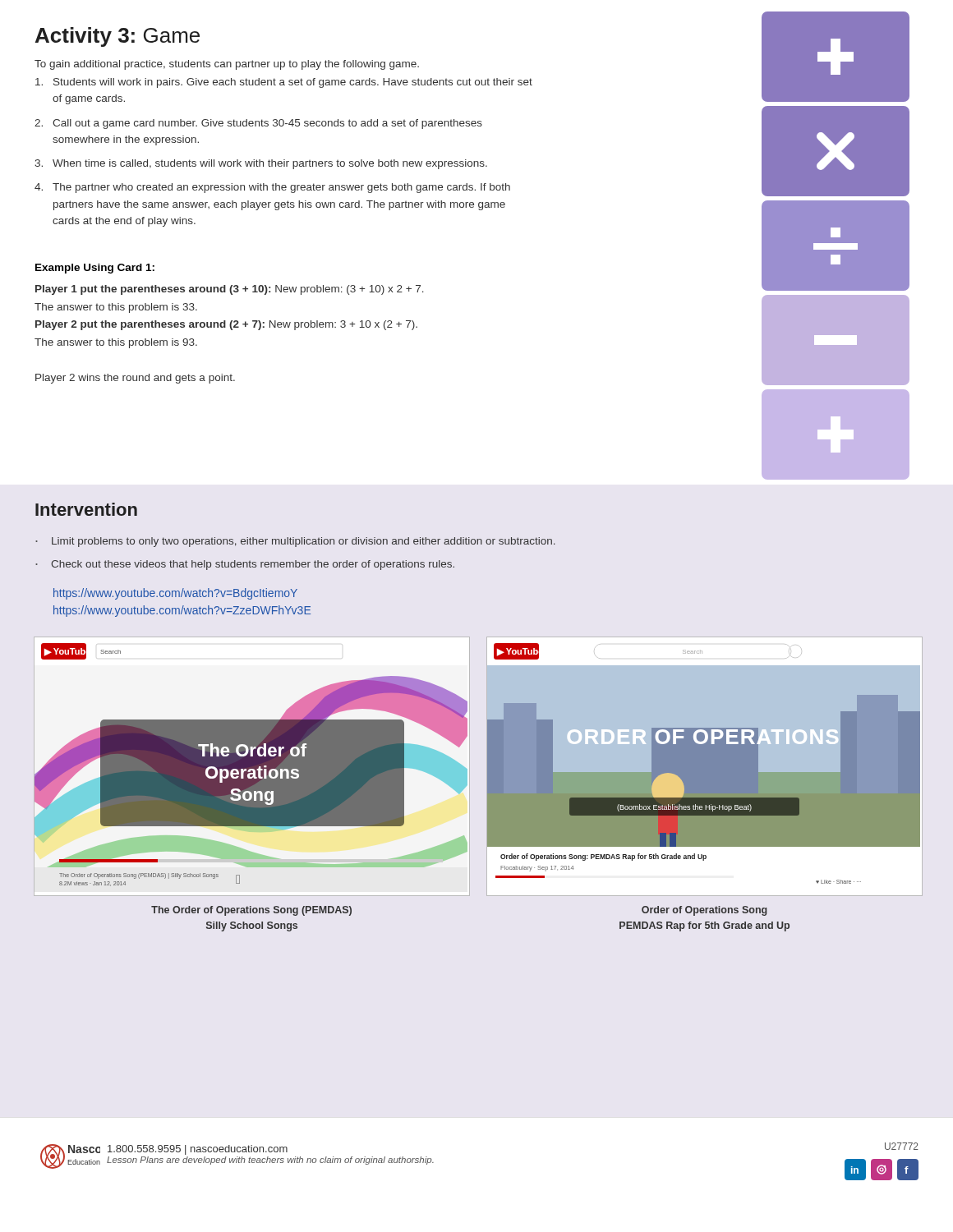Select the list item with the text "2. Call out a"
Screen dimensions: 1232x953
tap(285, 131)
